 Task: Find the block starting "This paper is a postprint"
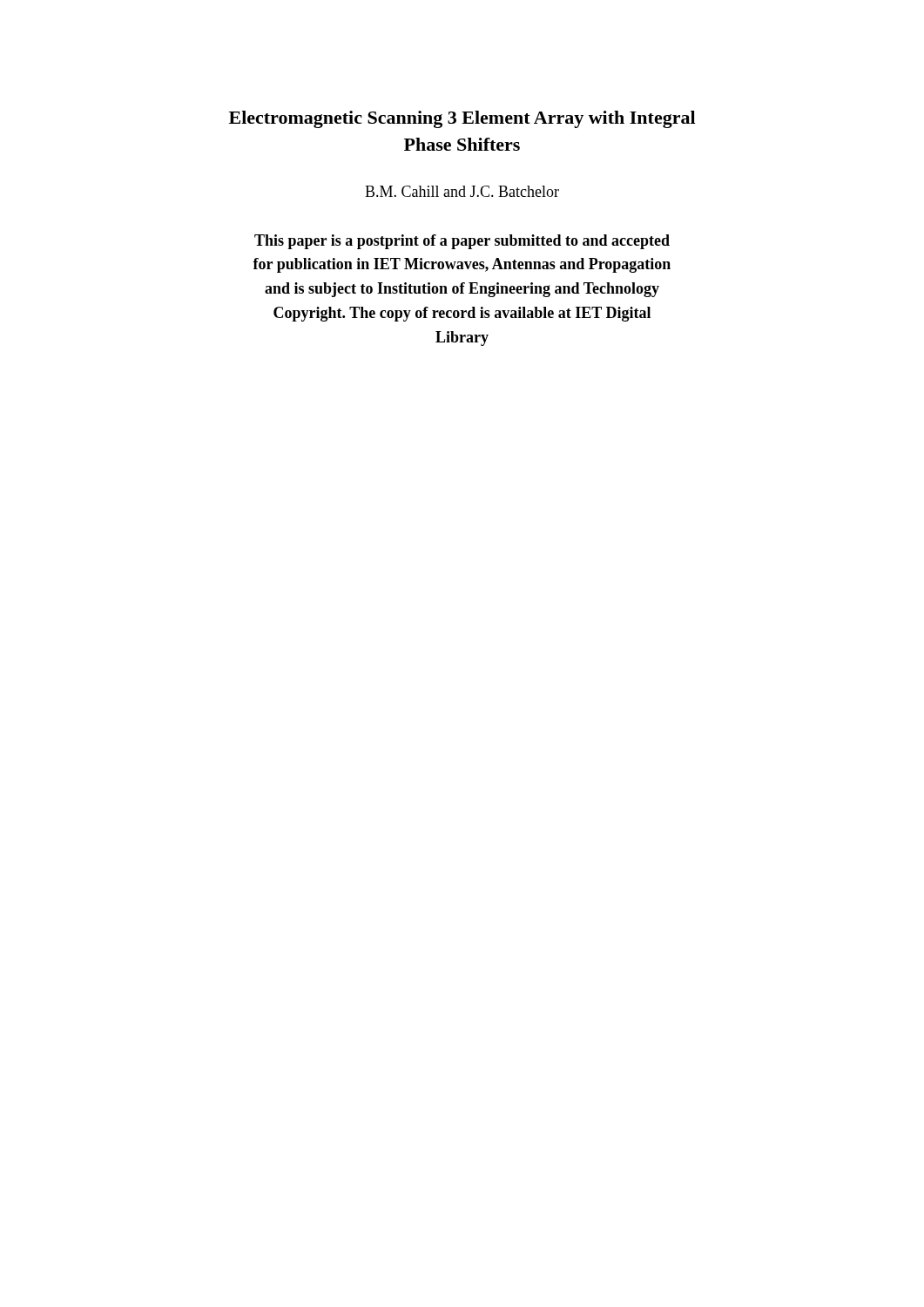(x=462, y=289)
